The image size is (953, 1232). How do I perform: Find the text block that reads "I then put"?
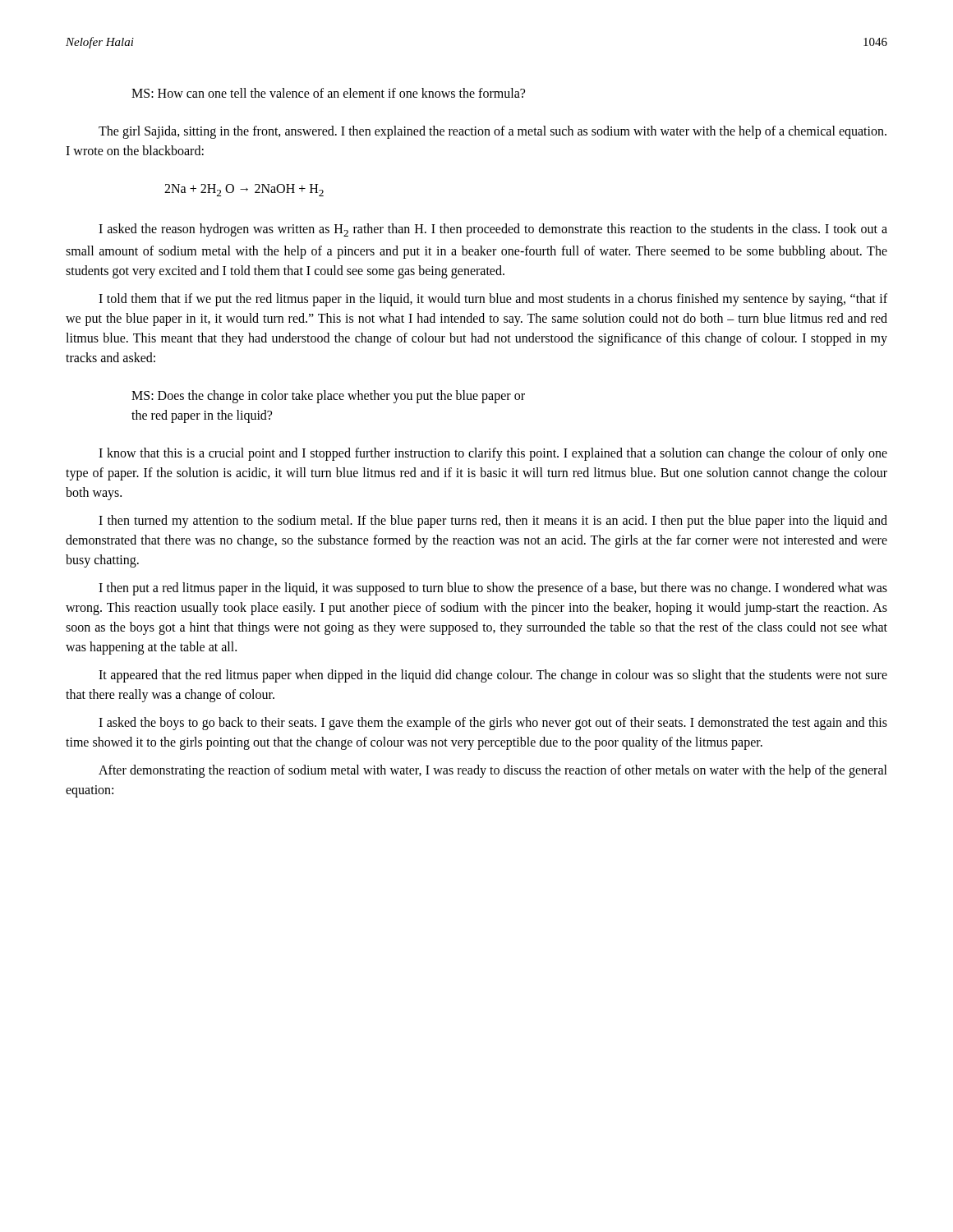(476, 618)
